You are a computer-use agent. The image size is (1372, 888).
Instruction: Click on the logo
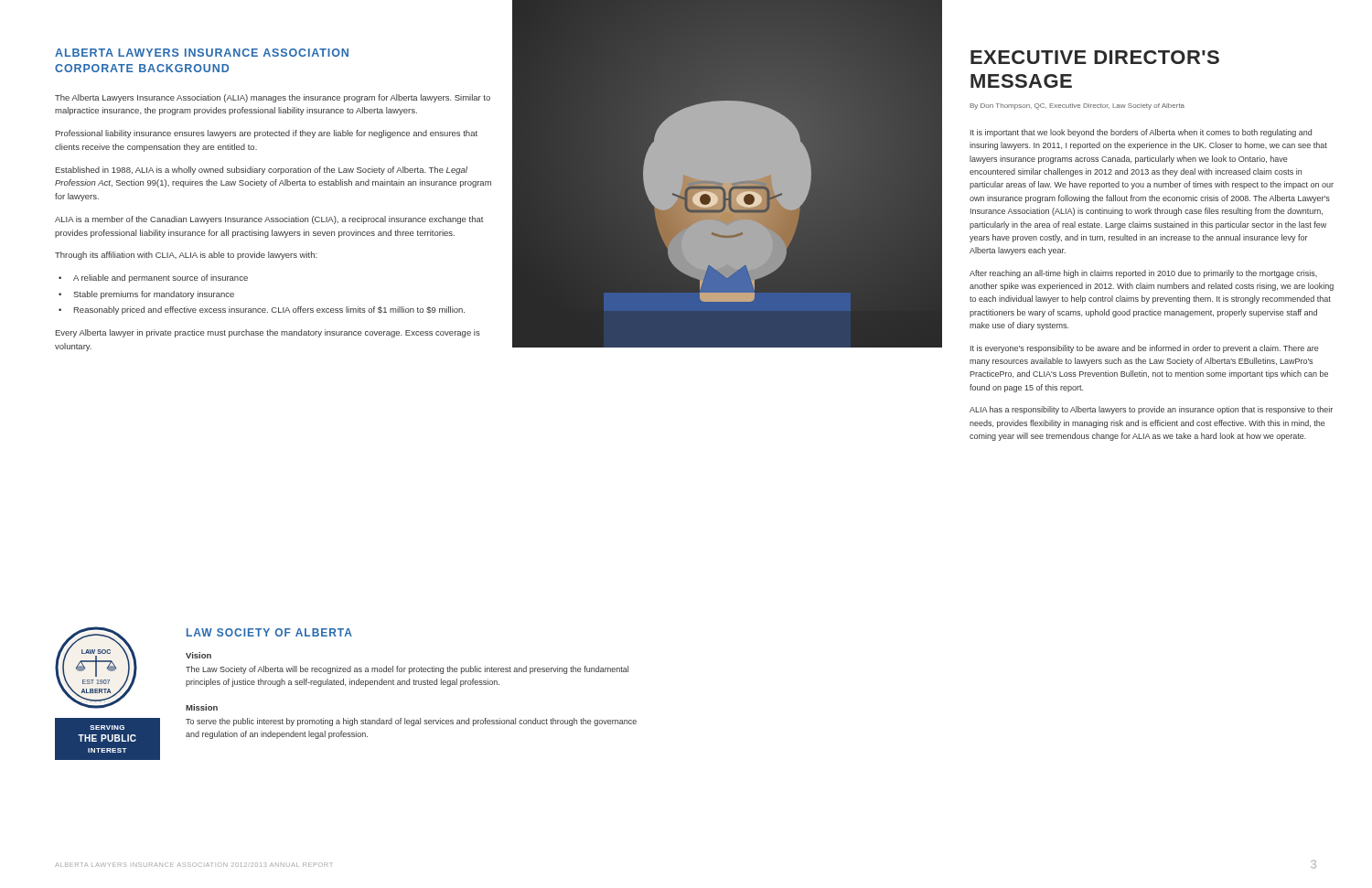coord(107,693)
